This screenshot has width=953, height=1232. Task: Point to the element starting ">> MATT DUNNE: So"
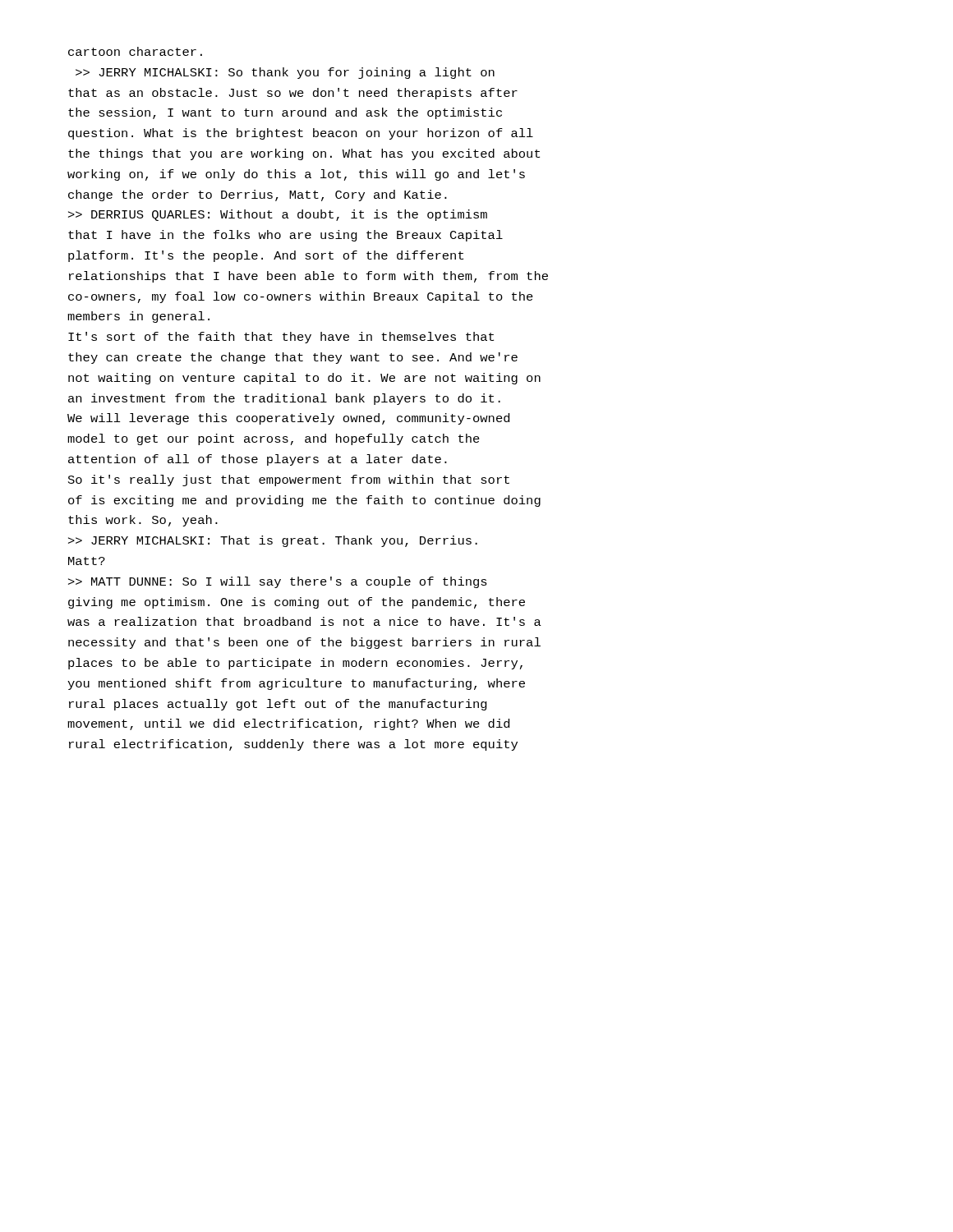pyautogui.click(x=304, y=664)
